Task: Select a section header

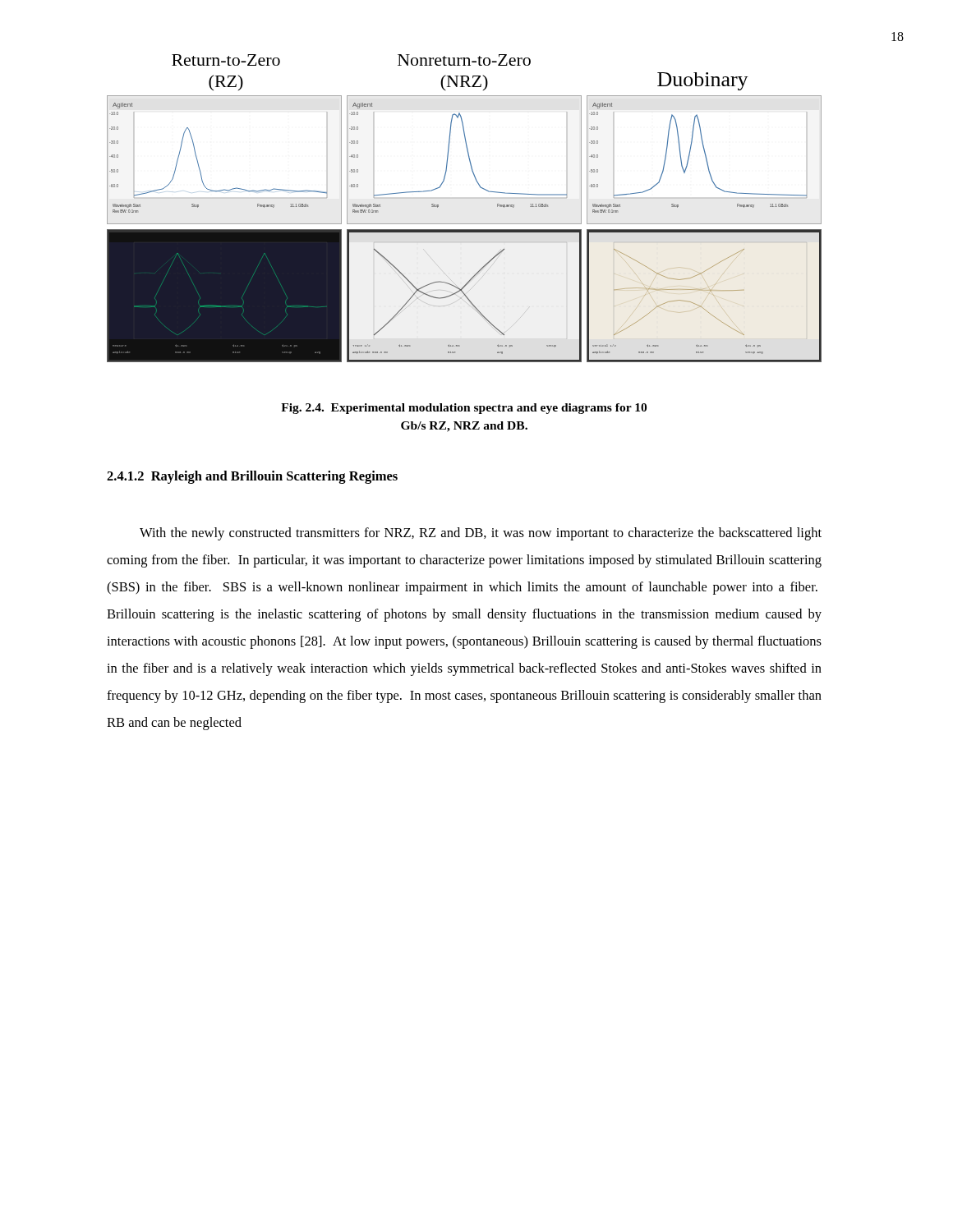Action: pos(464,476)
